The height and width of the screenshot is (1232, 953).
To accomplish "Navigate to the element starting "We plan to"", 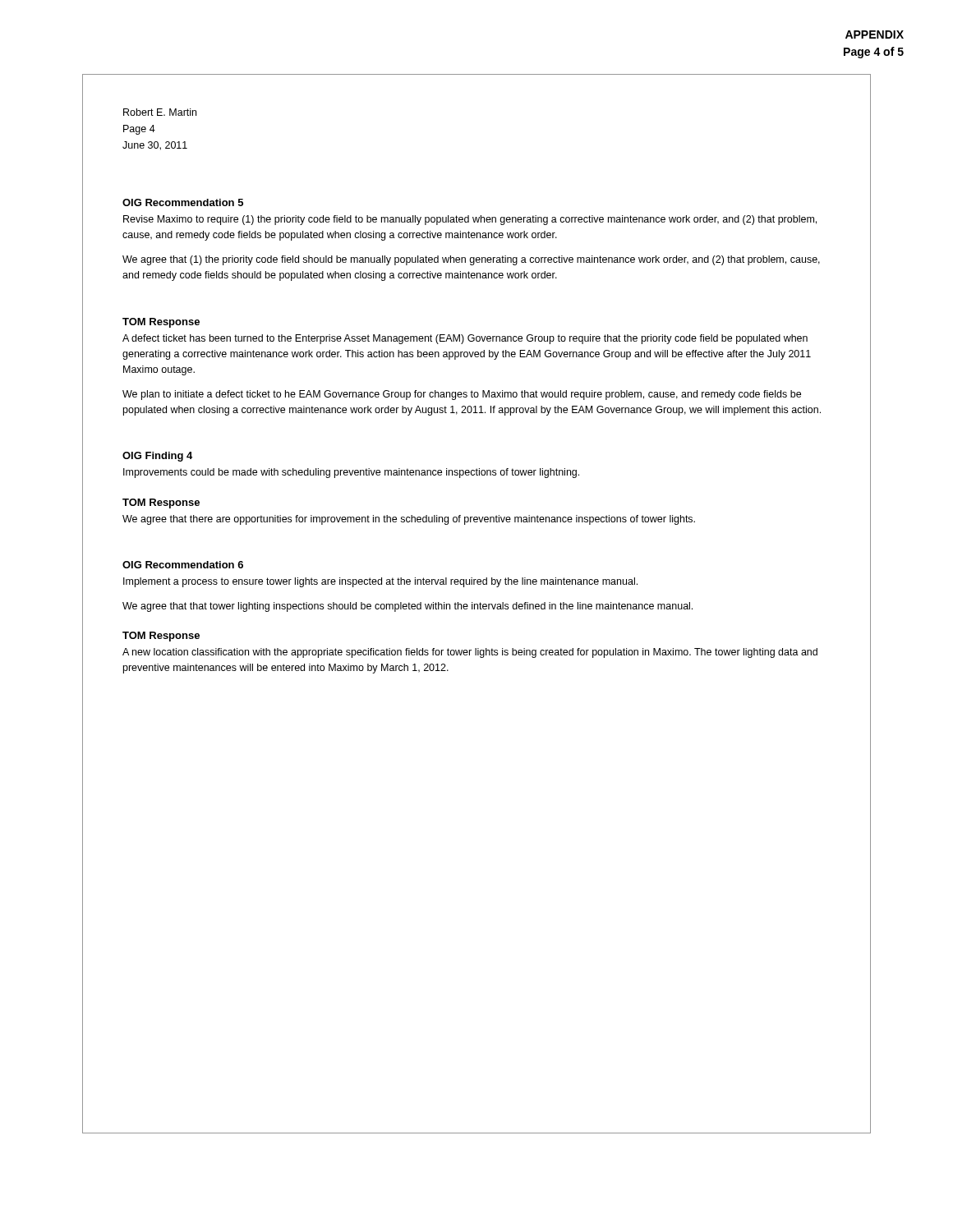I will tap(472, 402).
